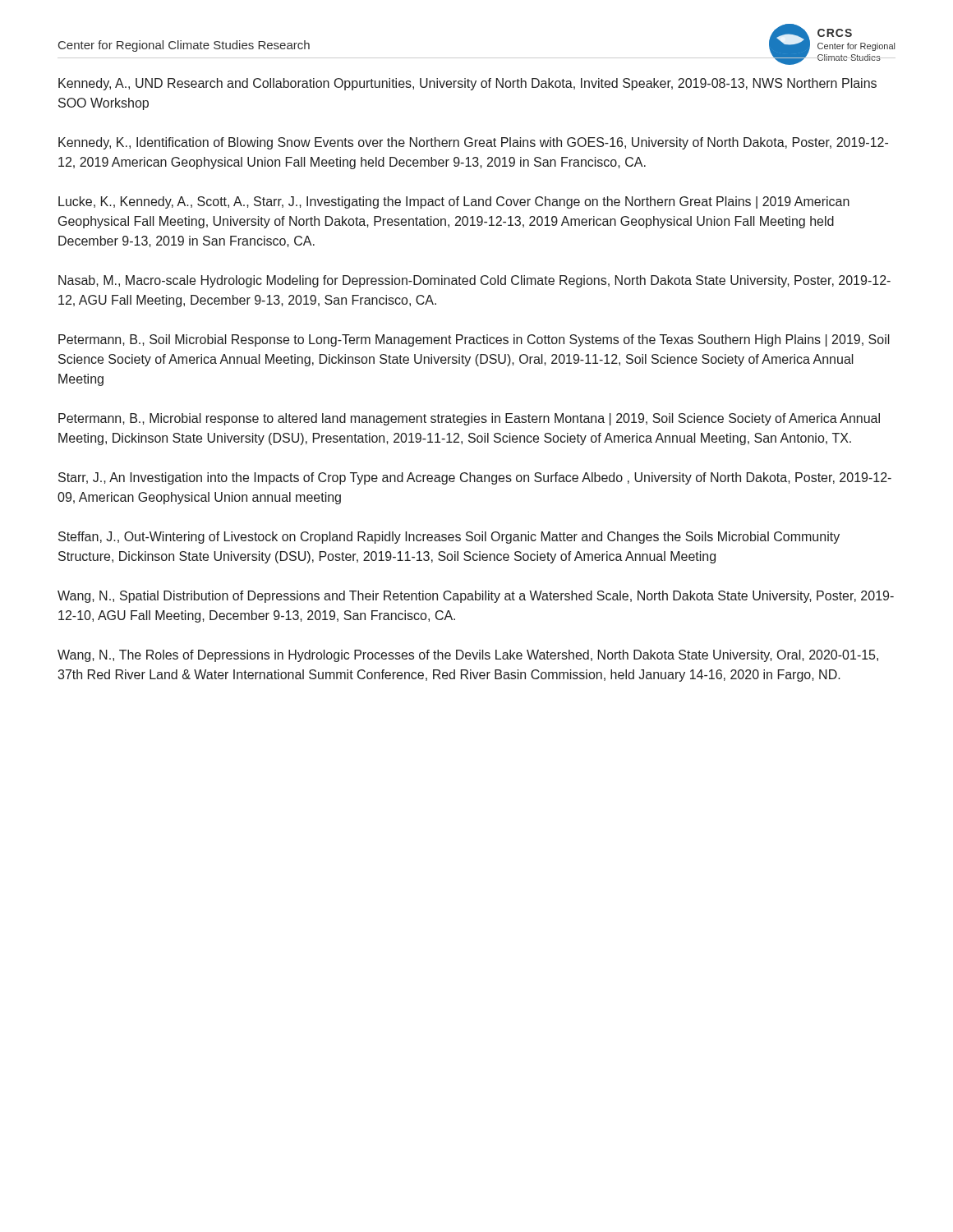Where is the passage that starts "Kennedy, K., Identification of Blowing"?
Image resolution: width=953 pixels, height=1232 pixels.
tap(473, 152)
